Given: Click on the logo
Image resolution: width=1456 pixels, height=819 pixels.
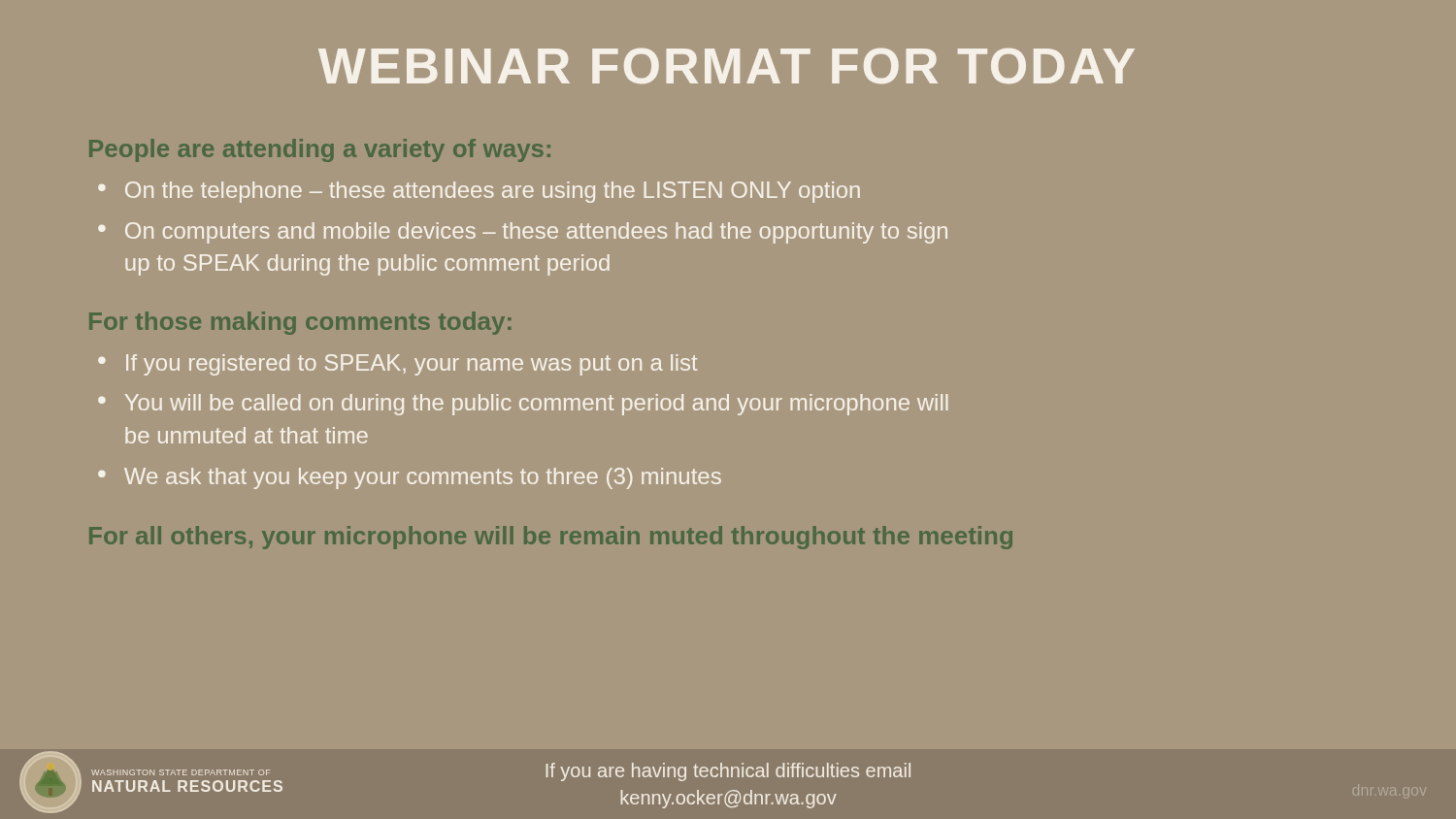Looking at the screenshot, I should [x=152, y=782].
